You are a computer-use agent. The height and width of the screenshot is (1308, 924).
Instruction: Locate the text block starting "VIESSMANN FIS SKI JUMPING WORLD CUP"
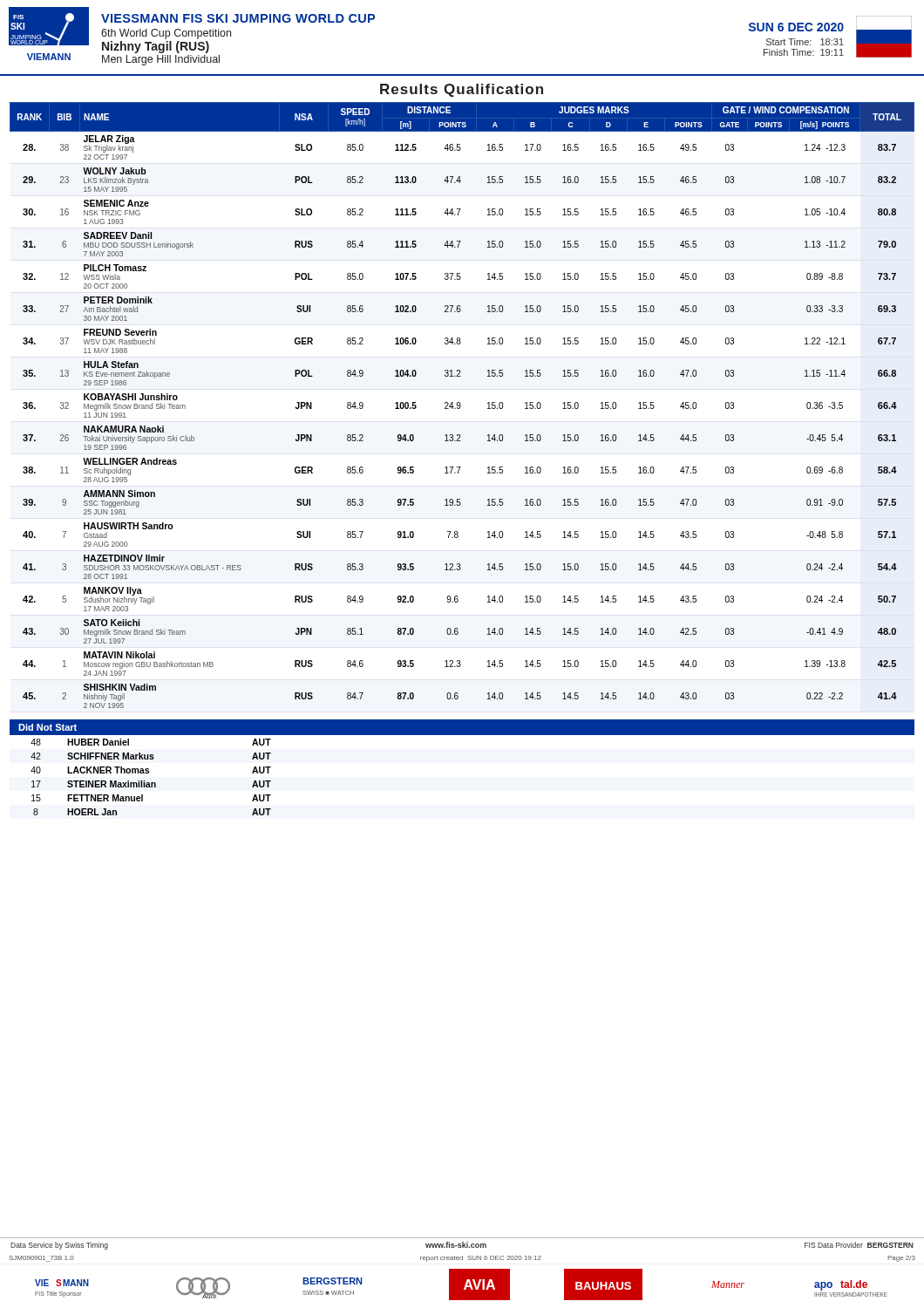coord(238,18)
